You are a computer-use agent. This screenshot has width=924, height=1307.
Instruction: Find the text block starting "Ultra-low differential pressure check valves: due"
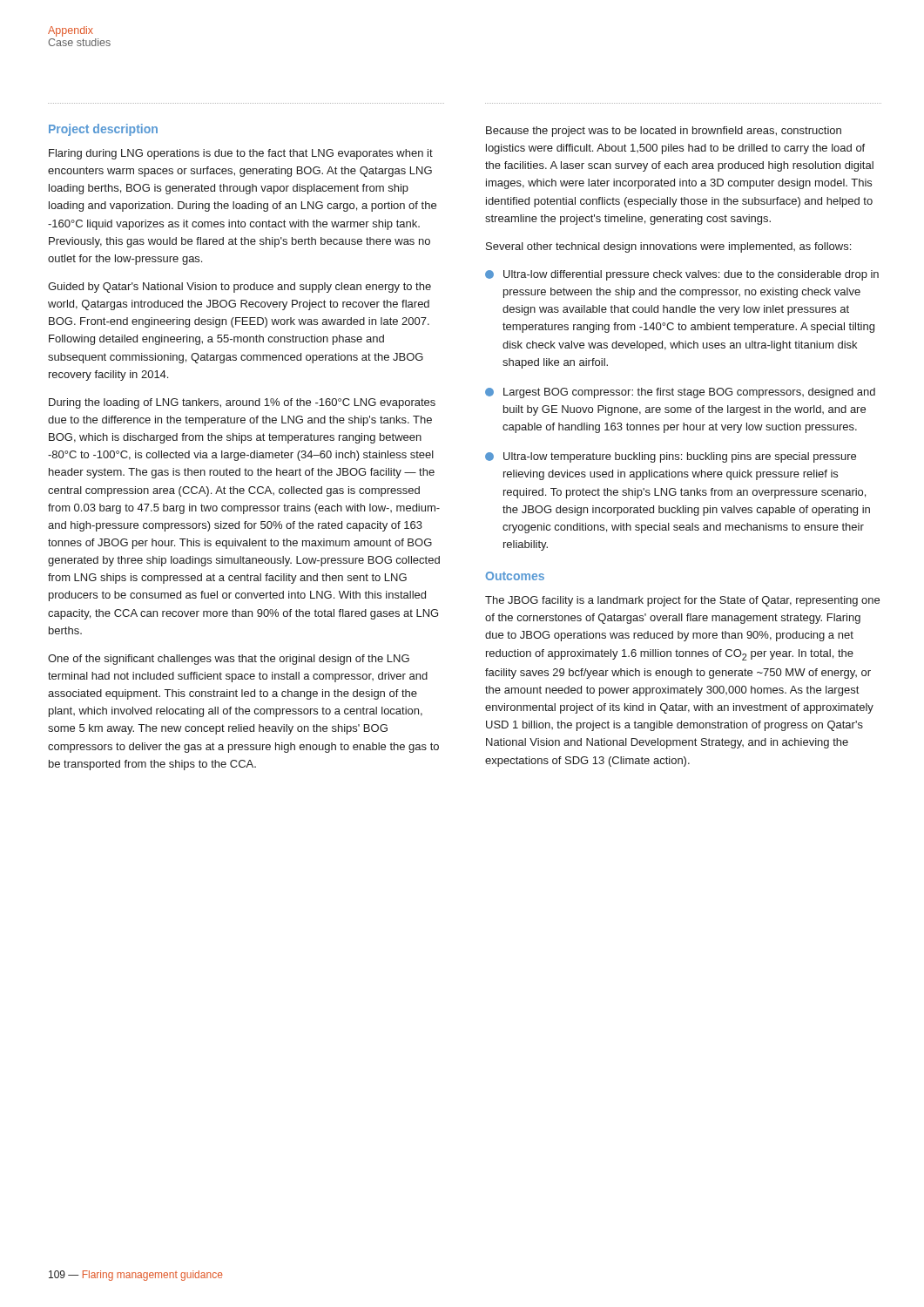[x=683, y=318]
